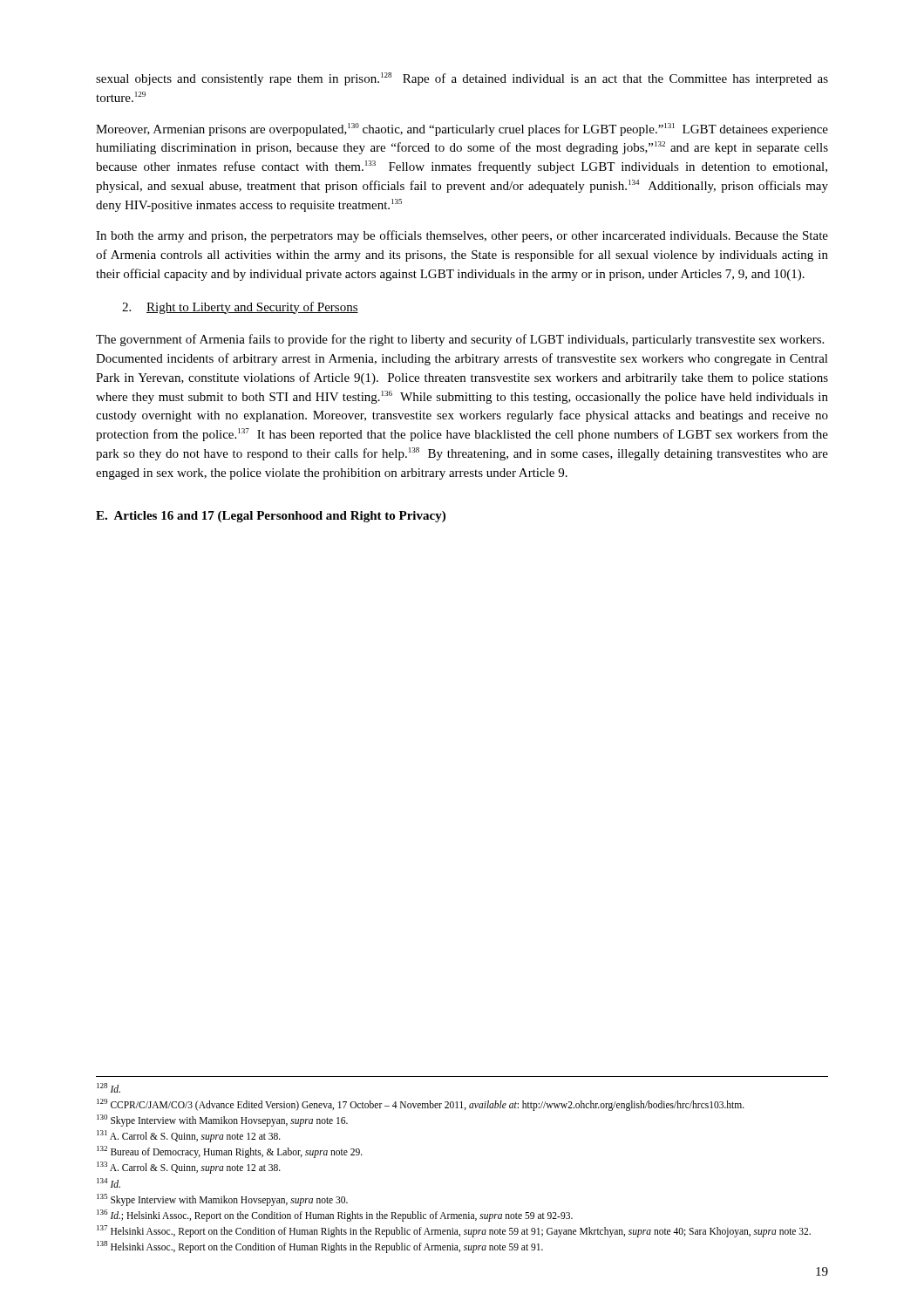Screen dimensions: 1308x924
Task: Locate the text block containing "Moreover, Armenian prisons are overpopulated,130 chaotic,"
Action: 462,167
